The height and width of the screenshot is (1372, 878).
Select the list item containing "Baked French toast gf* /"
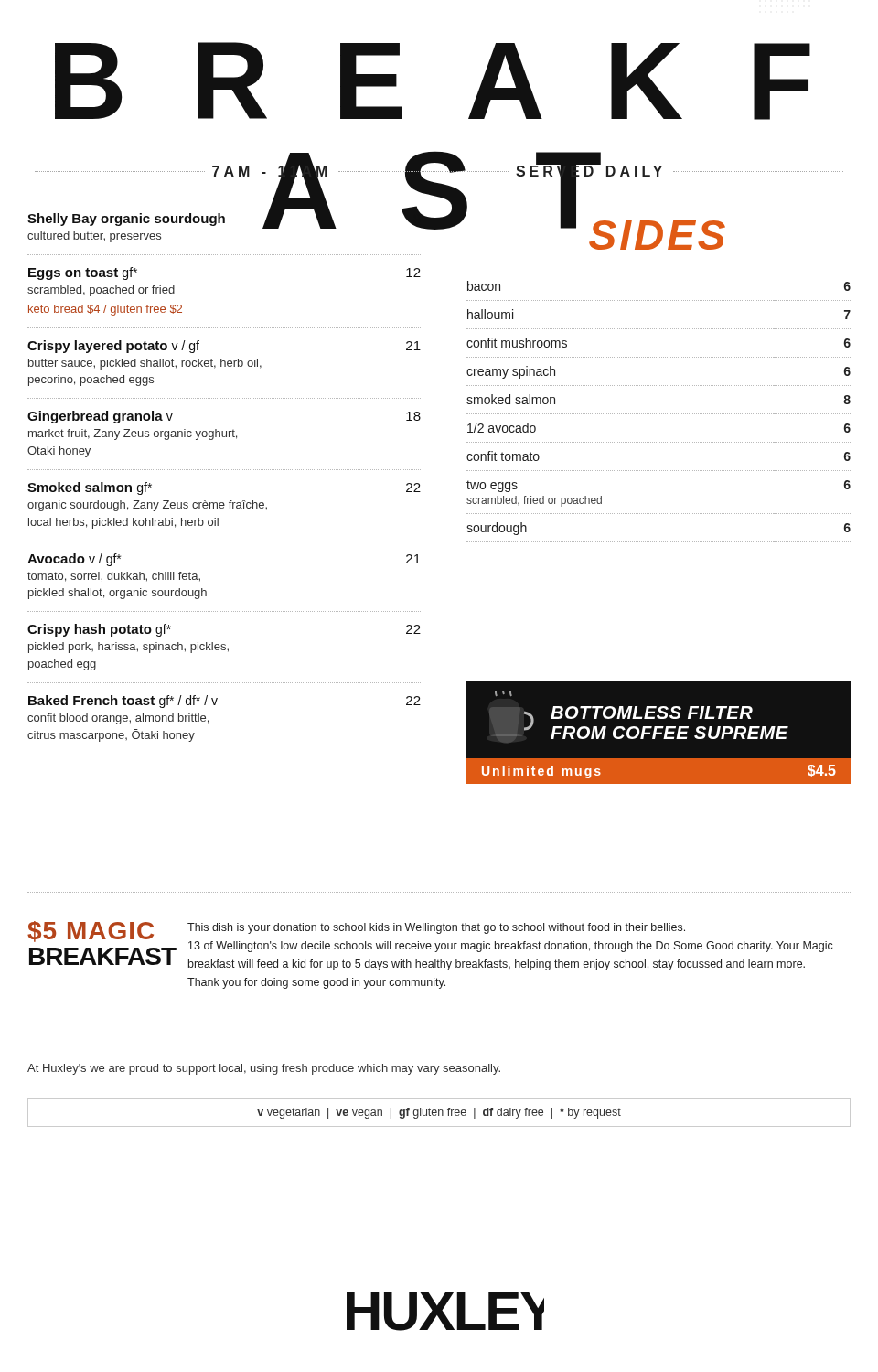click(124, 701)
